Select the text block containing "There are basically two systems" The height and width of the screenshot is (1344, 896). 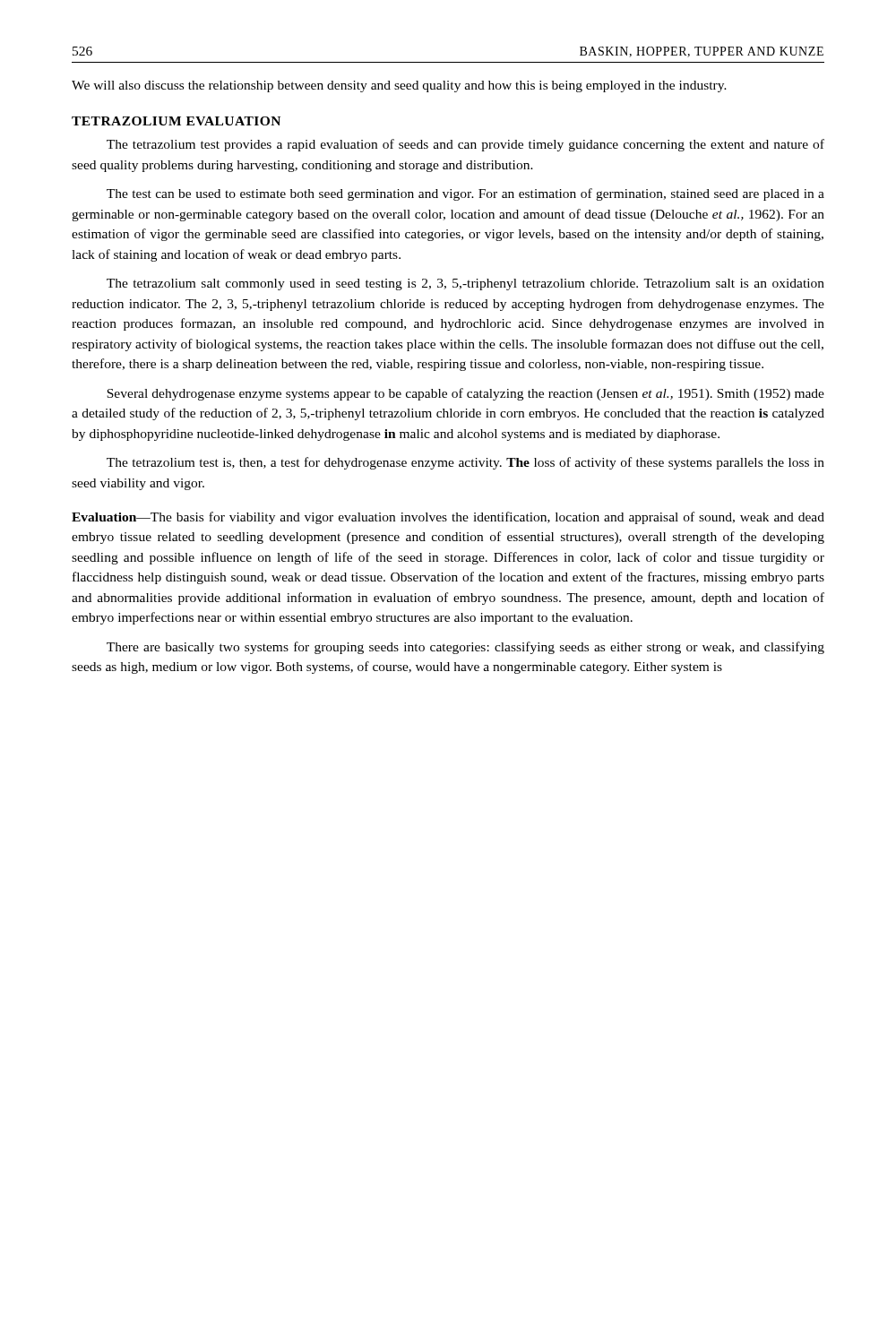pos(448,657)
